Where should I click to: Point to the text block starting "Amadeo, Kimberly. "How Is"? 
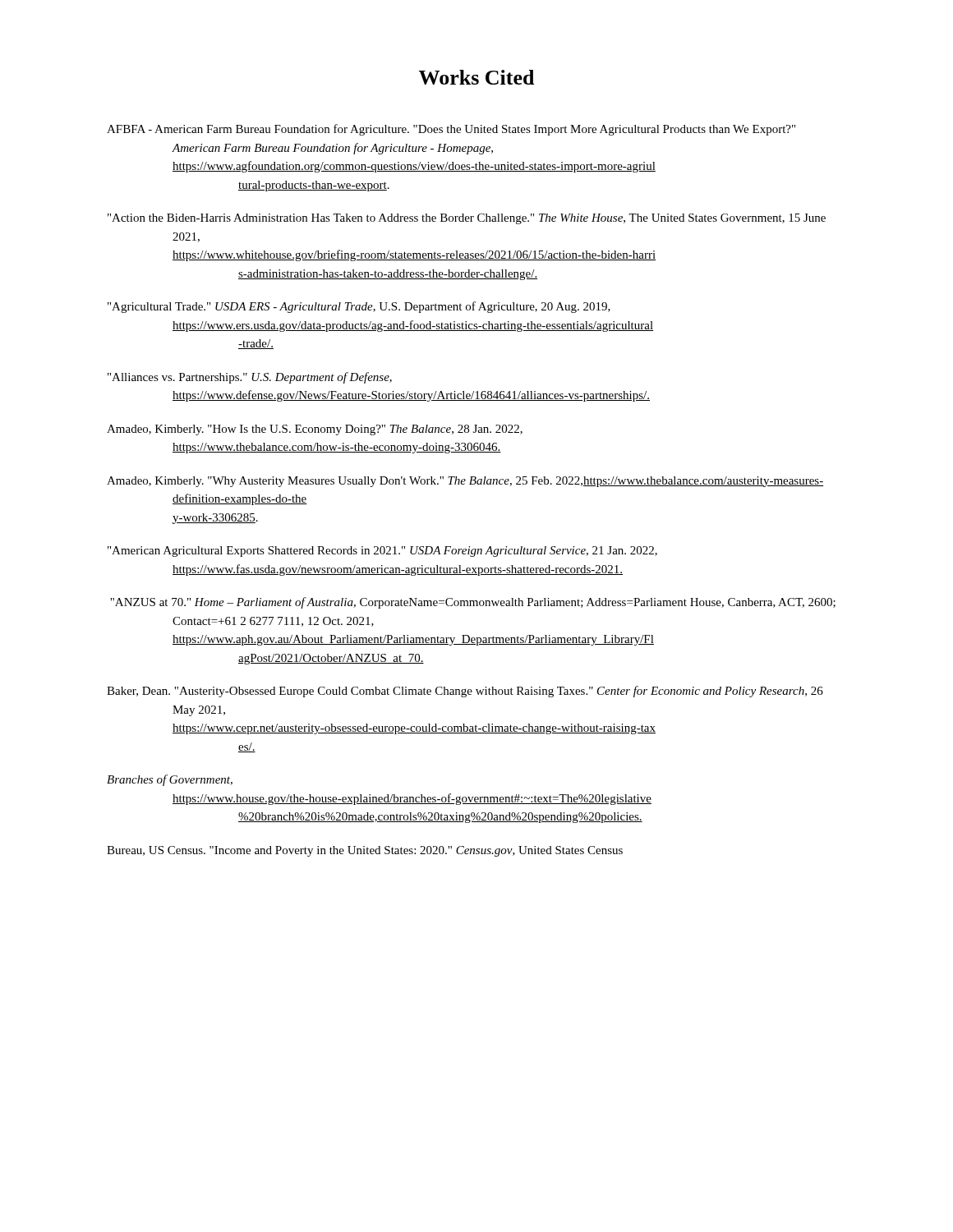tap(315, 439)
